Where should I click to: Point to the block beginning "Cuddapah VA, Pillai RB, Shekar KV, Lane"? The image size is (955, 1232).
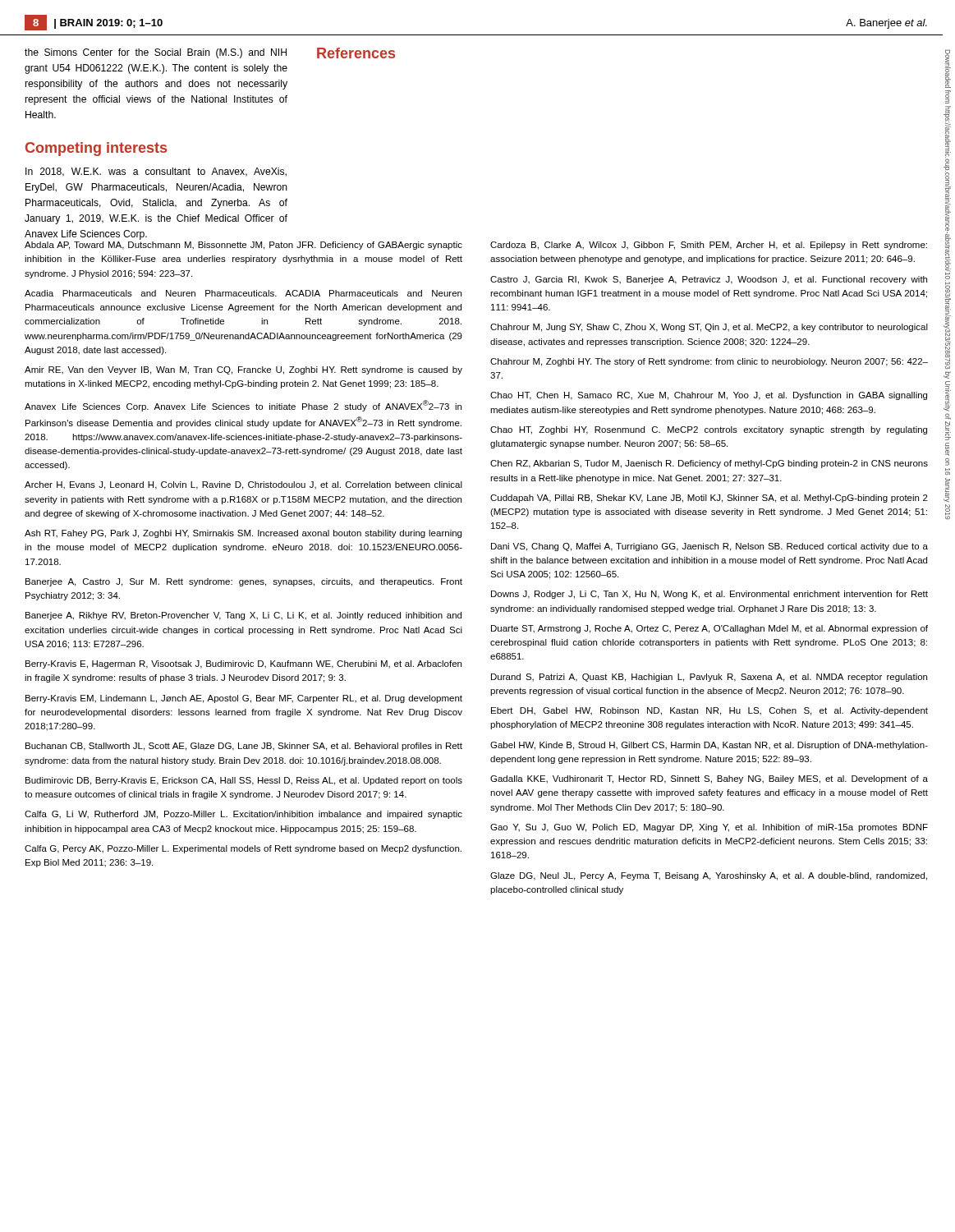[709, 512]
